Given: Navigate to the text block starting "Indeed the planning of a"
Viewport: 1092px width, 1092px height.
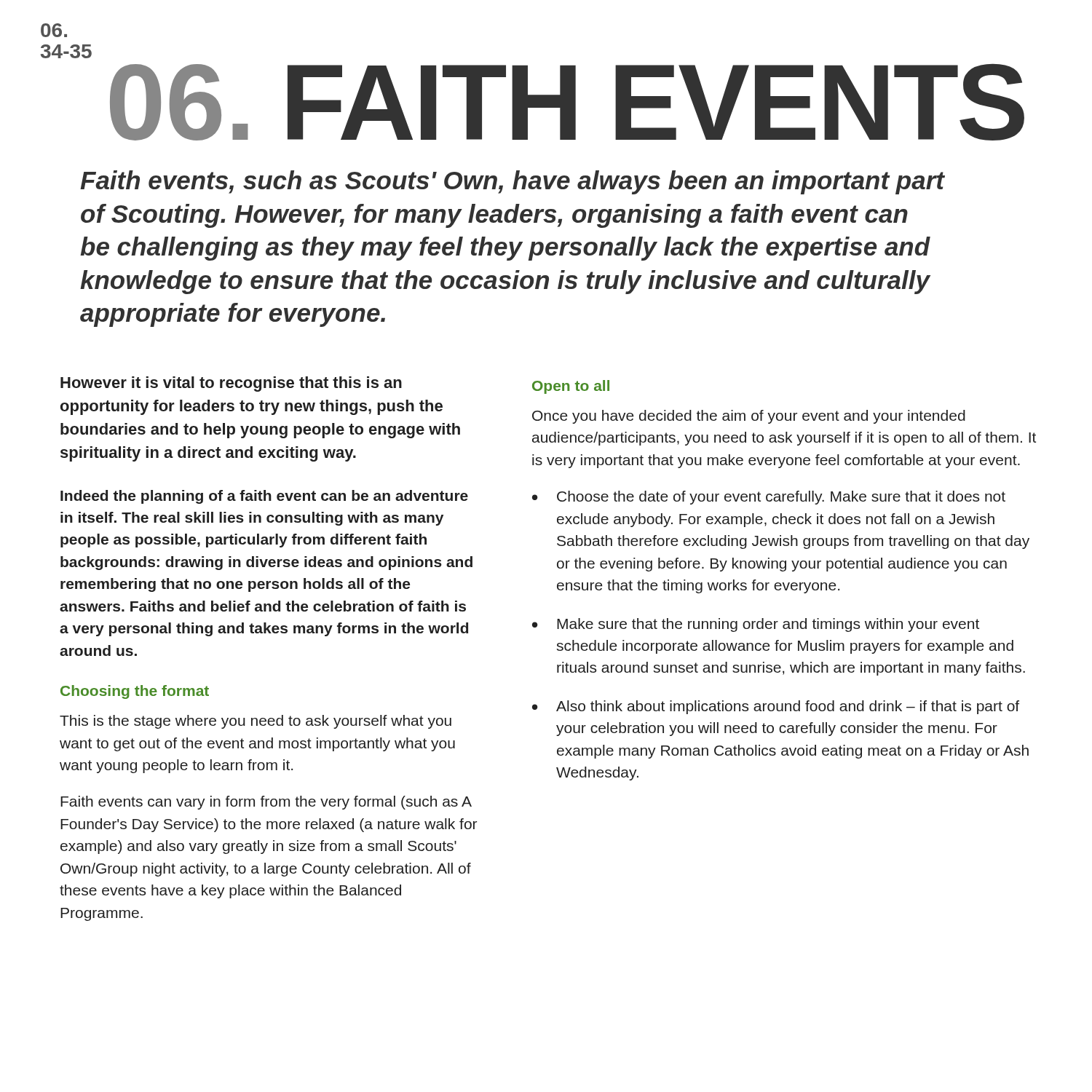Looking at the screenshot, I should [x=267, y=573].
